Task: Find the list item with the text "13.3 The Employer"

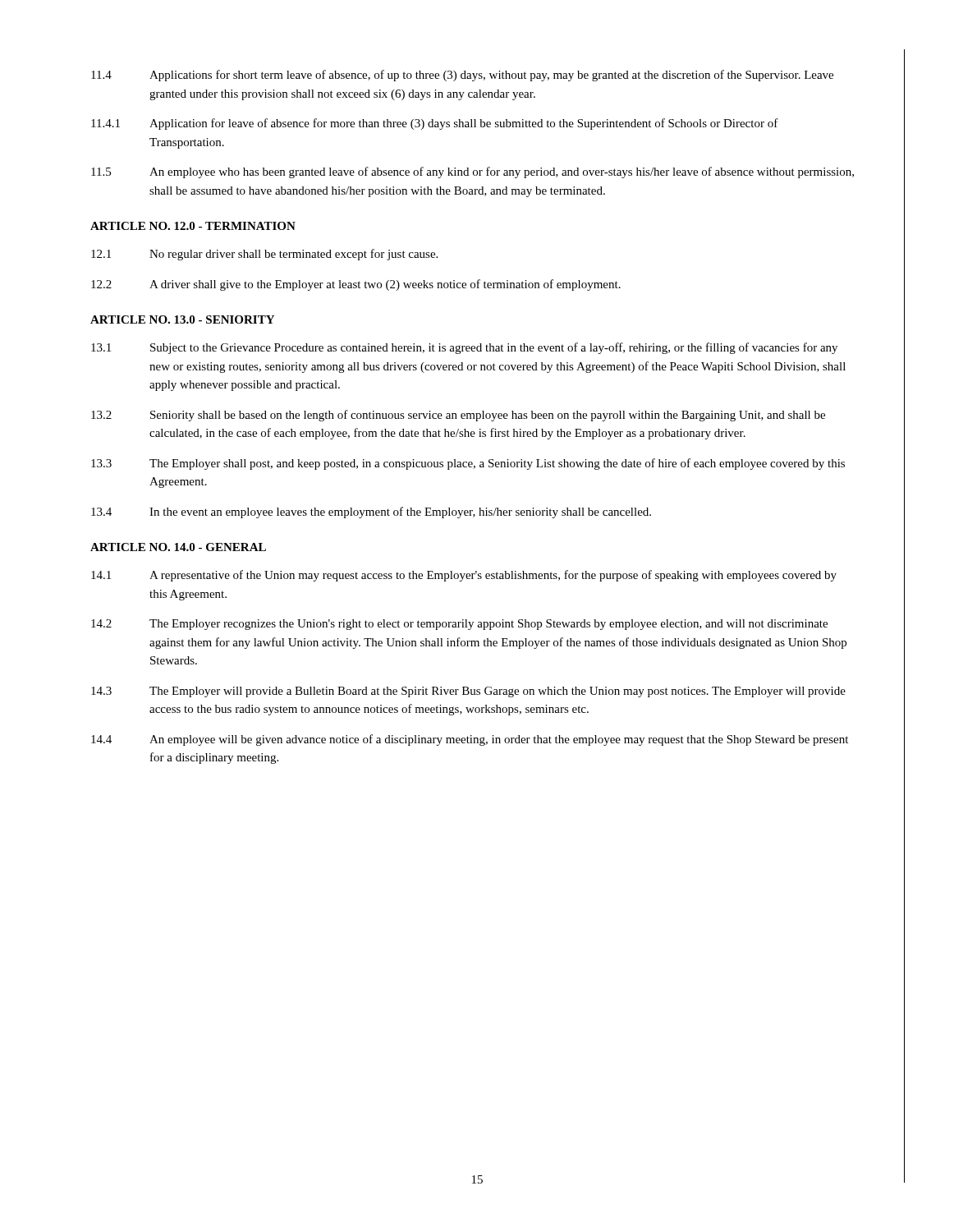Action: [473, 472]
